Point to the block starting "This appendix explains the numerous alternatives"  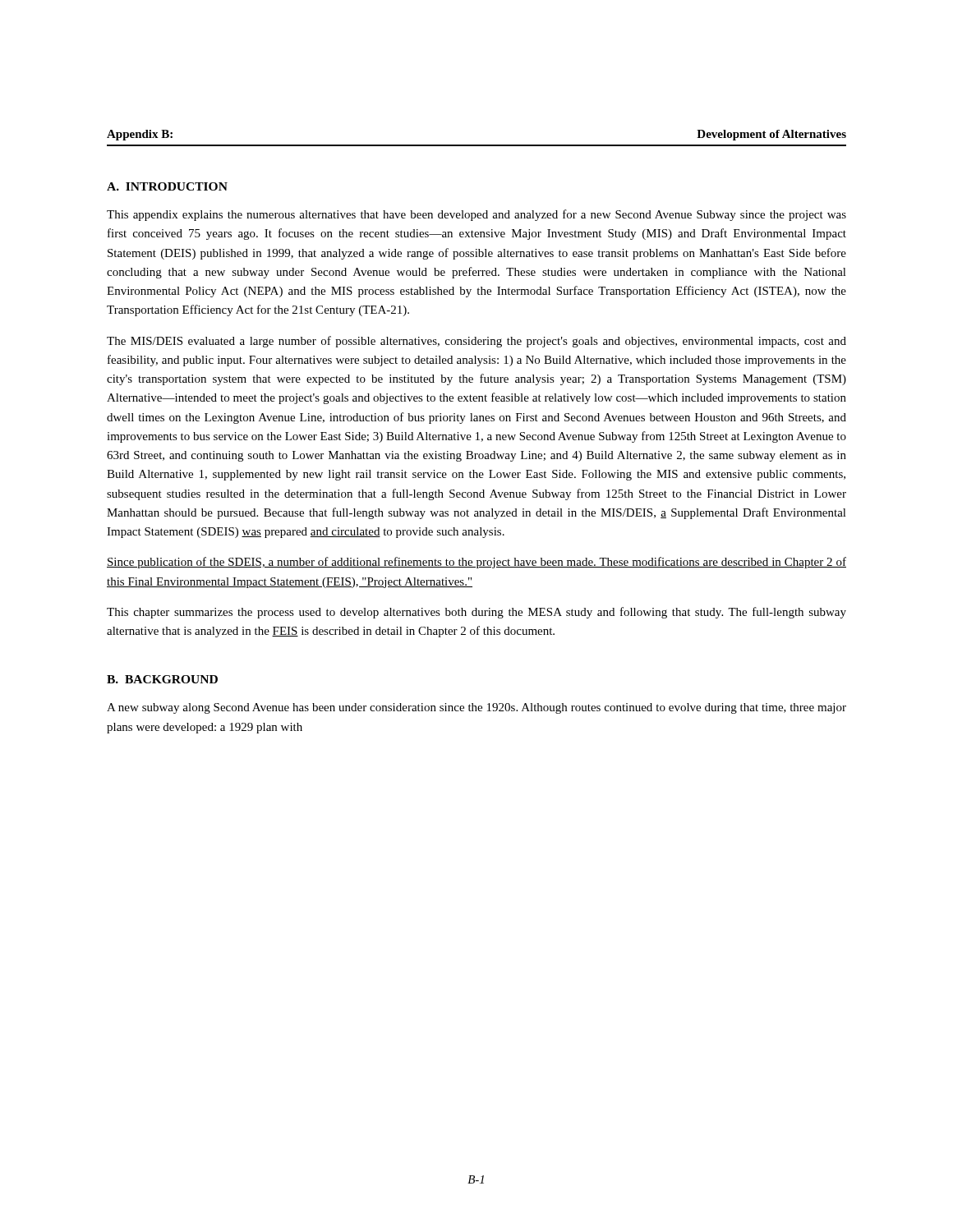coord(476,262)
